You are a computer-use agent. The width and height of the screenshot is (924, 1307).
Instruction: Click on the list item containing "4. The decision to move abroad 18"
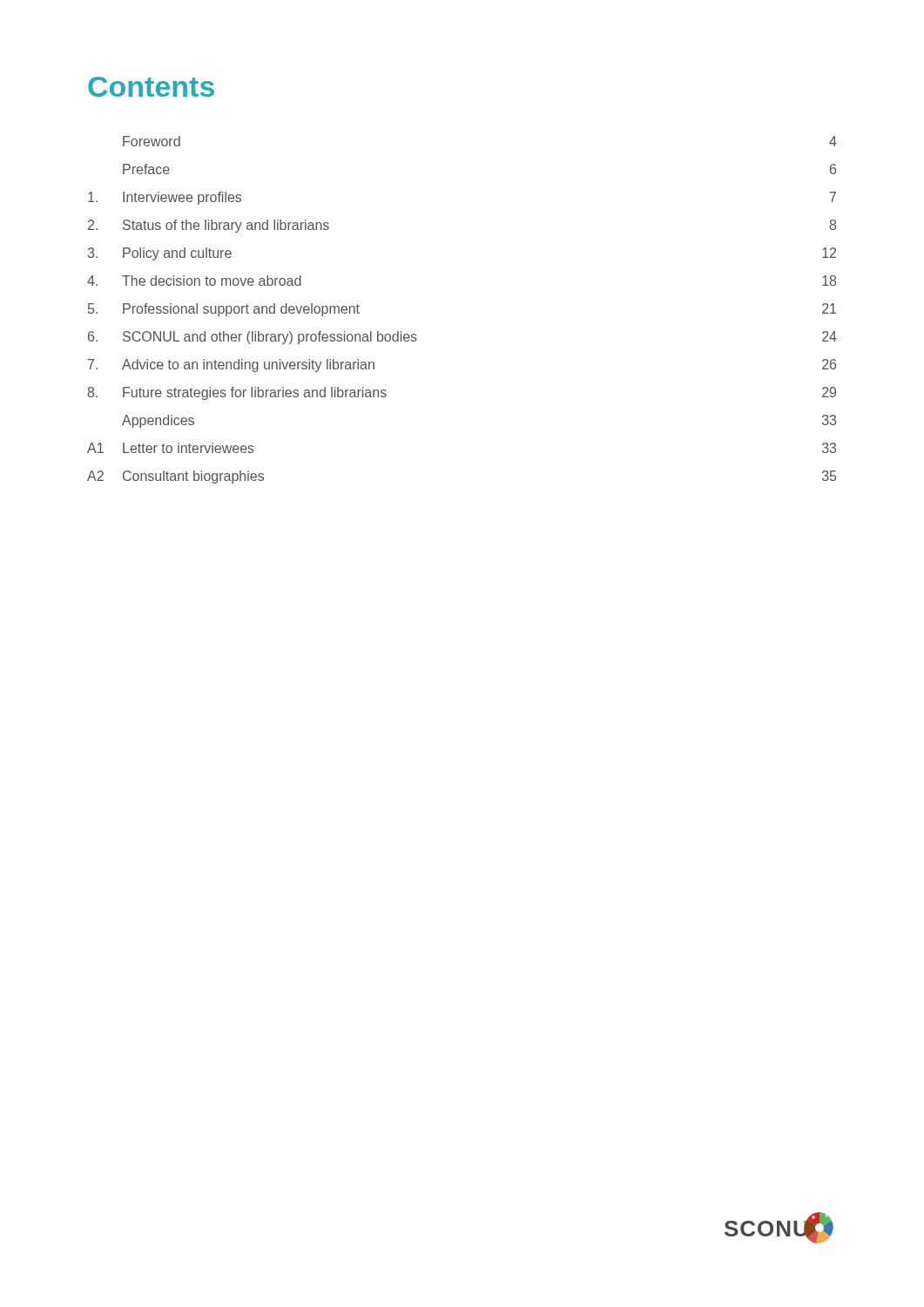coord(210,280)
